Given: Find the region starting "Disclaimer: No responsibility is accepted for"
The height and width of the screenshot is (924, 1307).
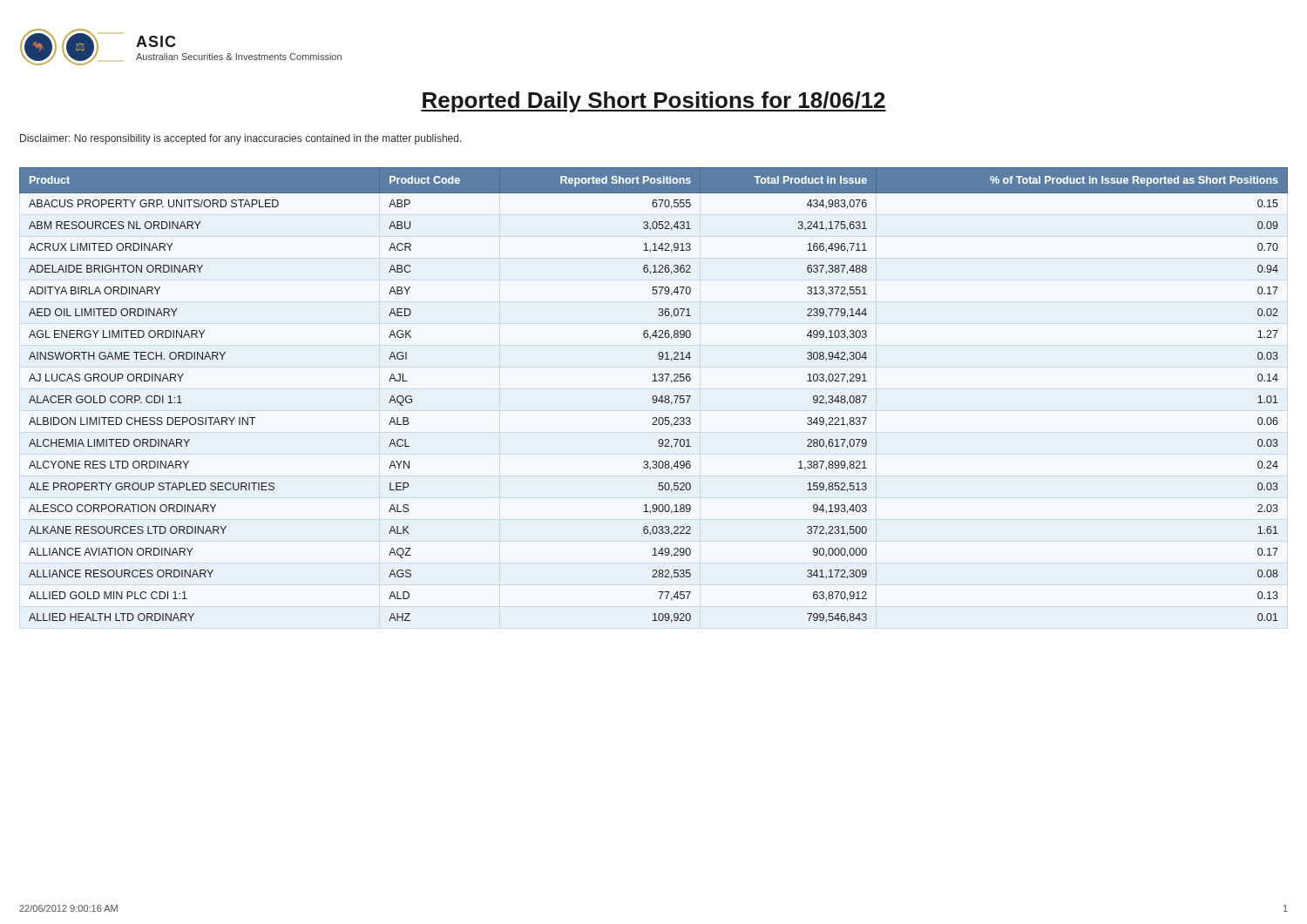Looking at the screenshot, I should pyautogui.click(x=241, y=139).
